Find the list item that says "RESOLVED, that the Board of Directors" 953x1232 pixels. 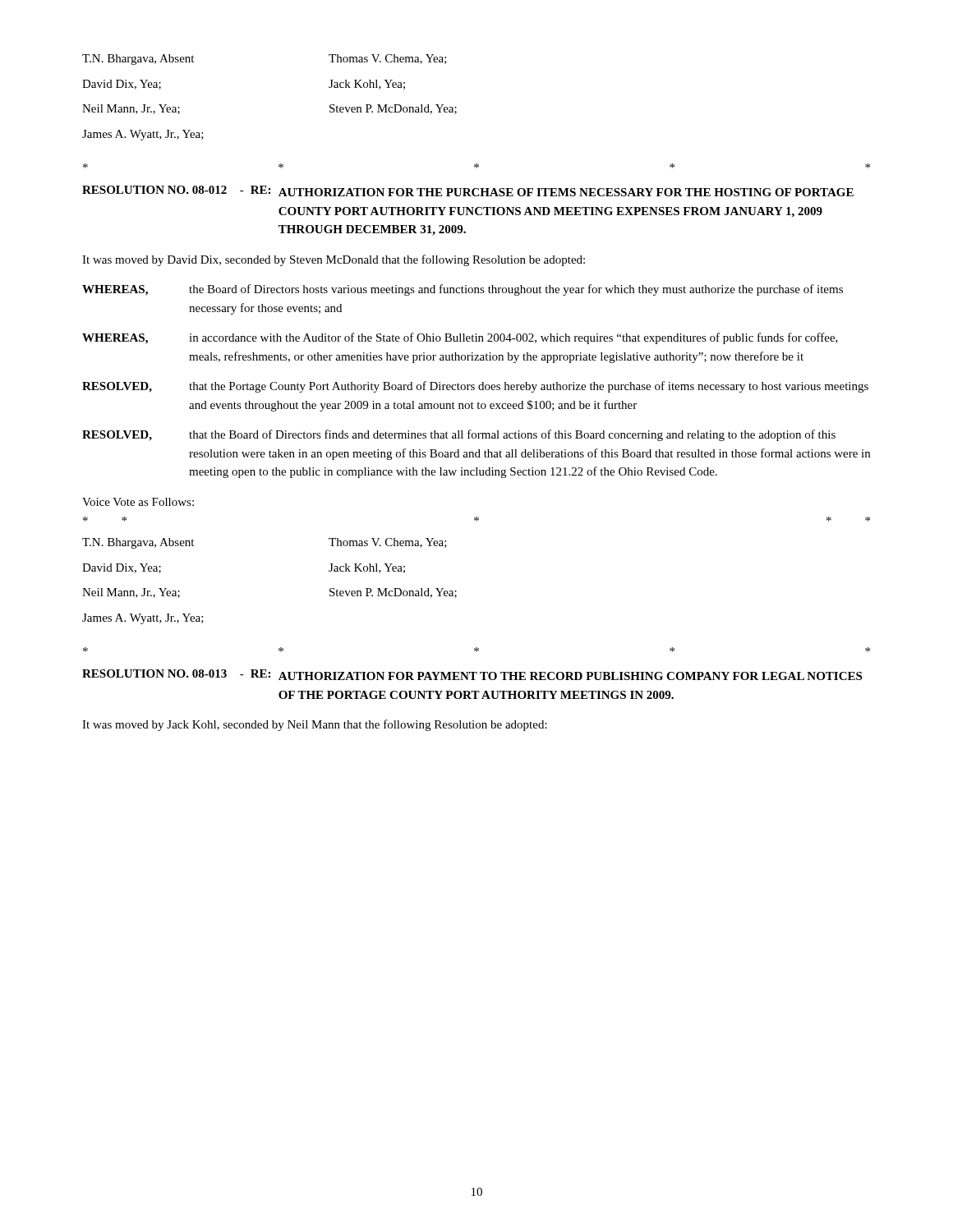tap(476, 453)
